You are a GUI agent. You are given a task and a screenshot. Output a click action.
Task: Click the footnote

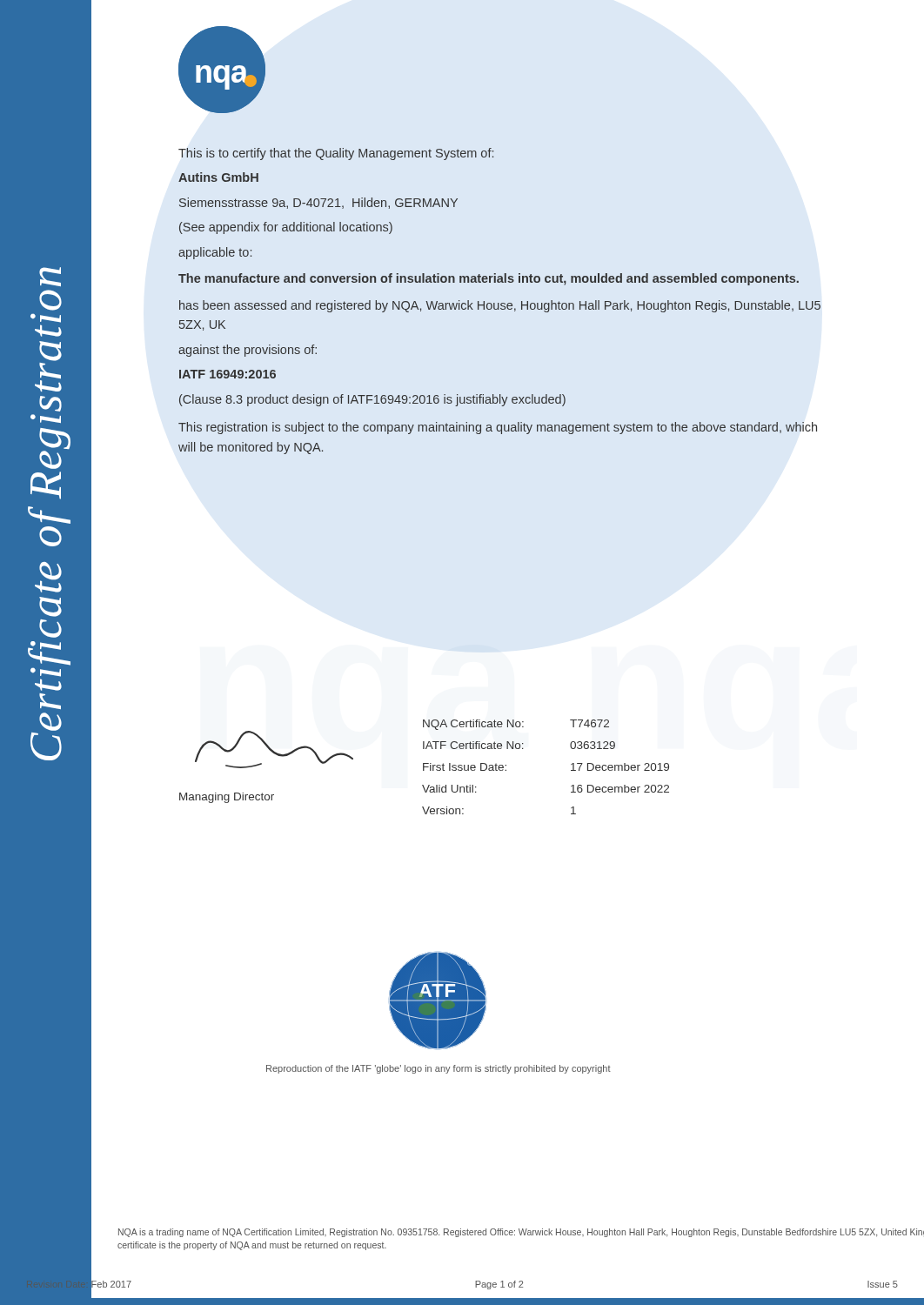pos(521,1238)
